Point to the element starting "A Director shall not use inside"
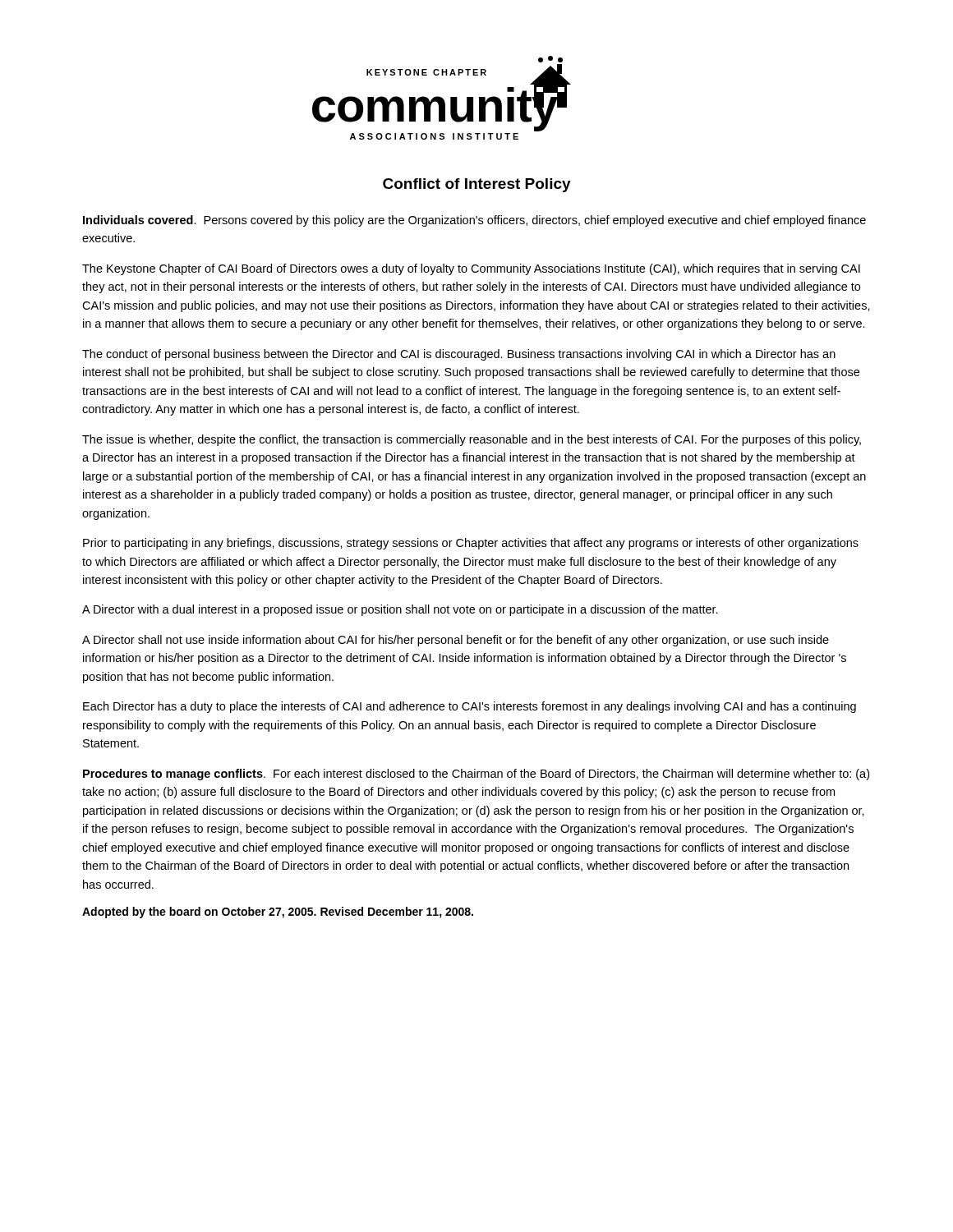The image size is (953, 1232). (464, 658)
